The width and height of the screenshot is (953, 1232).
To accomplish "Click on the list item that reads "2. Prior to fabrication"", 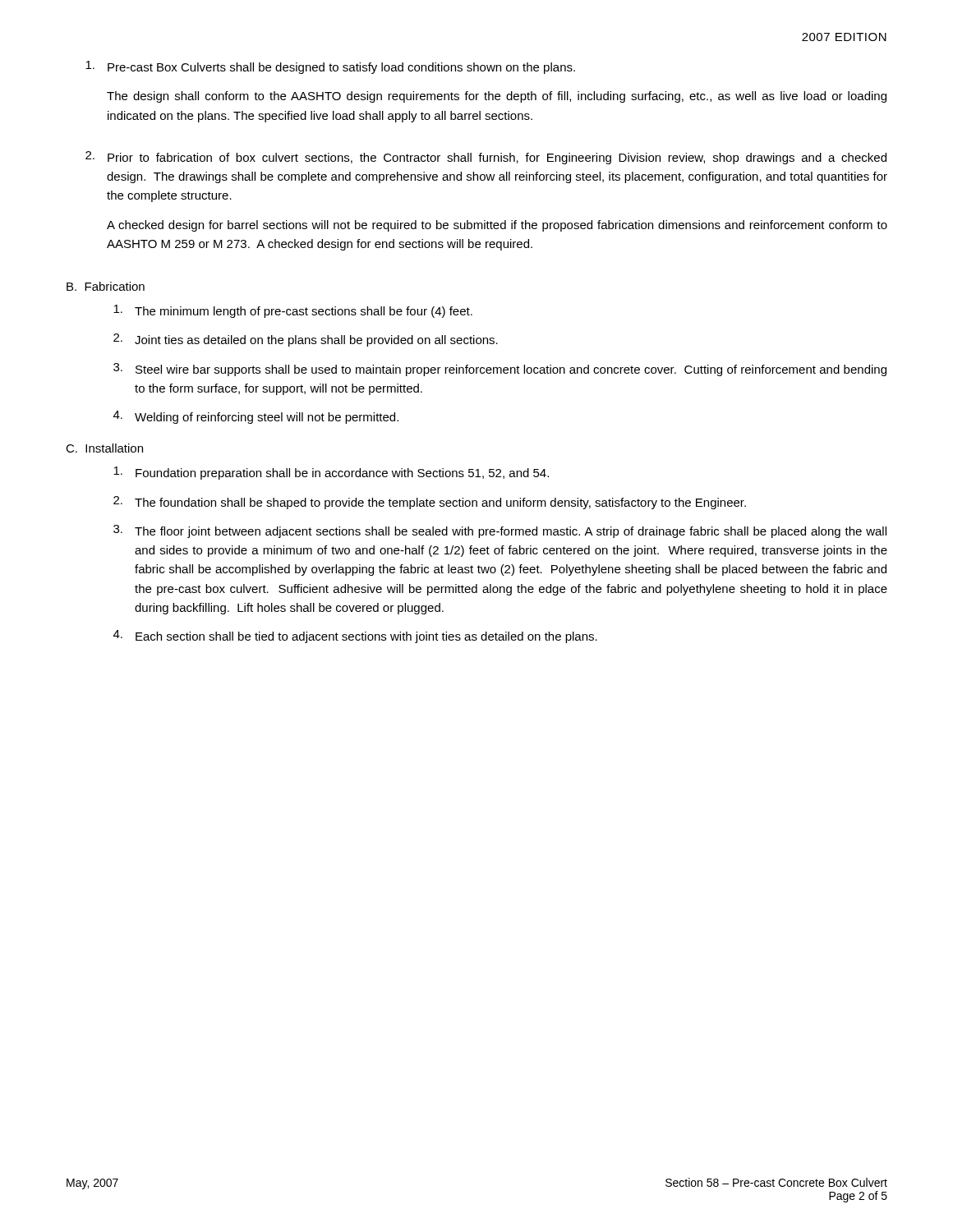I will tap(486, 158).
